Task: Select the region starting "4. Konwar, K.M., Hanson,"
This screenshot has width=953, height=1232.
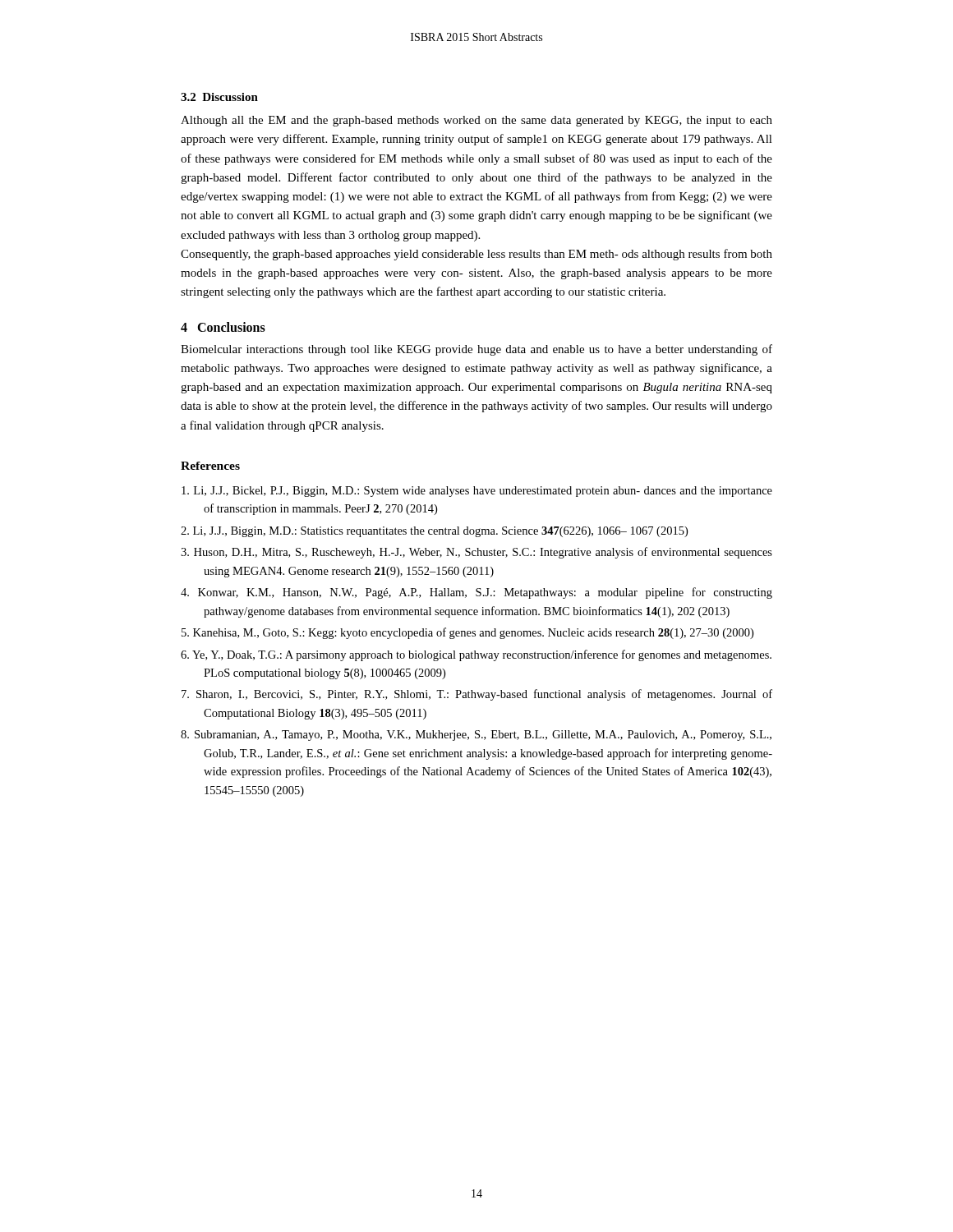Action: coord(476,601)
